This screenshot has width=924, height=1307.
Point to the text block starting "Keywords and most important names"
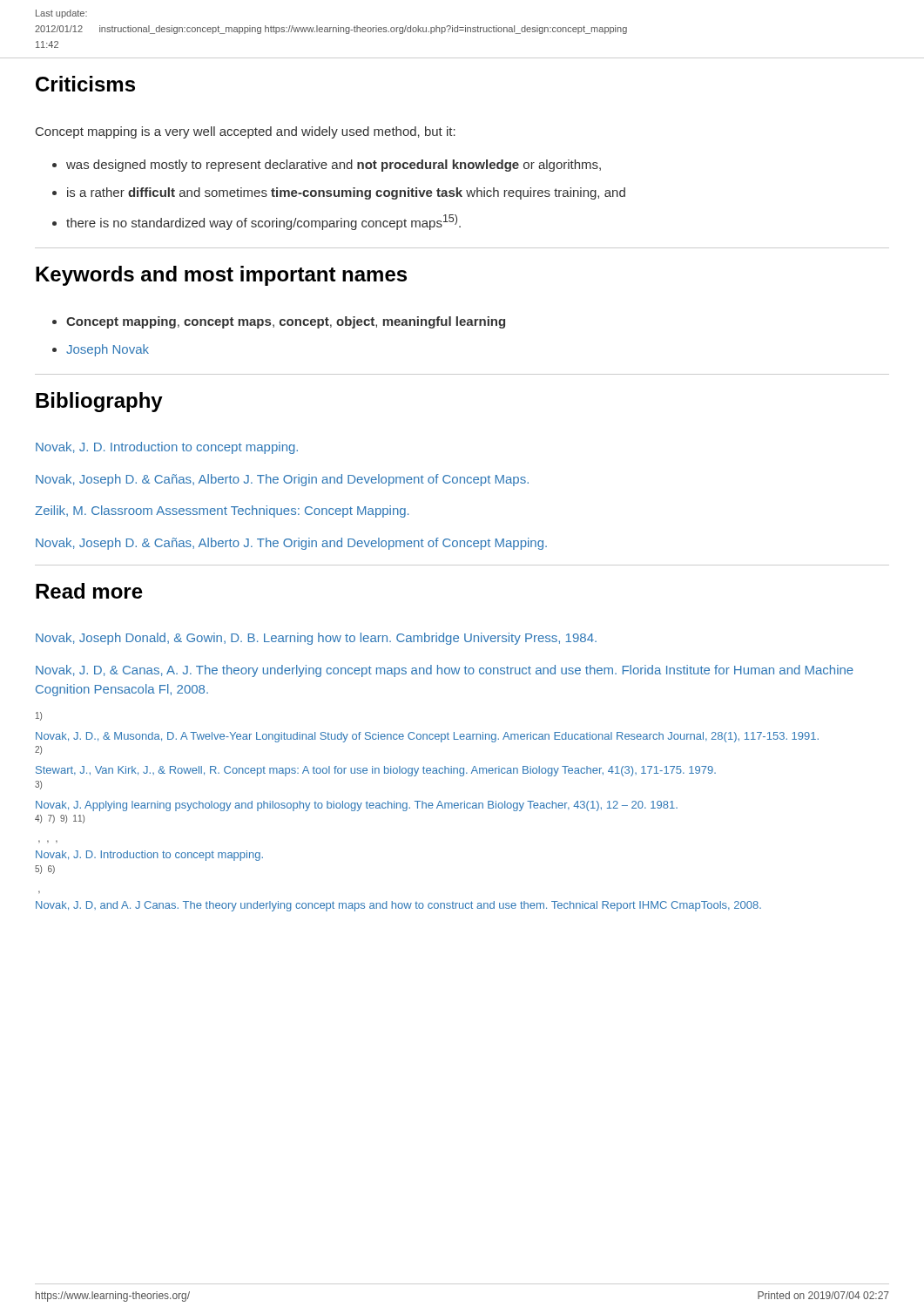click(221, 276)
